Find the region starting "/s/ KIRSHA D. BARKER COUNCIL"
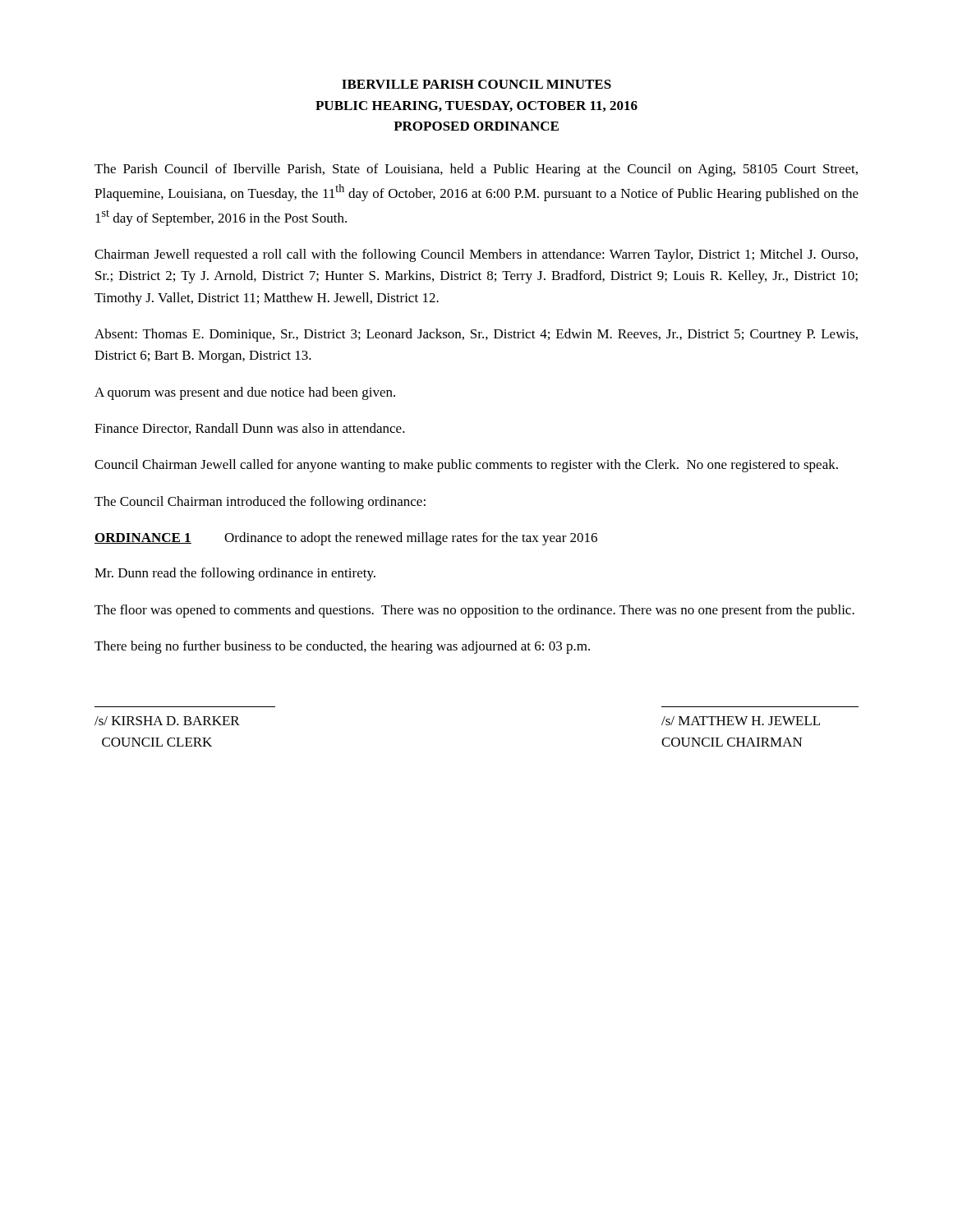 [x=169, y=721]
